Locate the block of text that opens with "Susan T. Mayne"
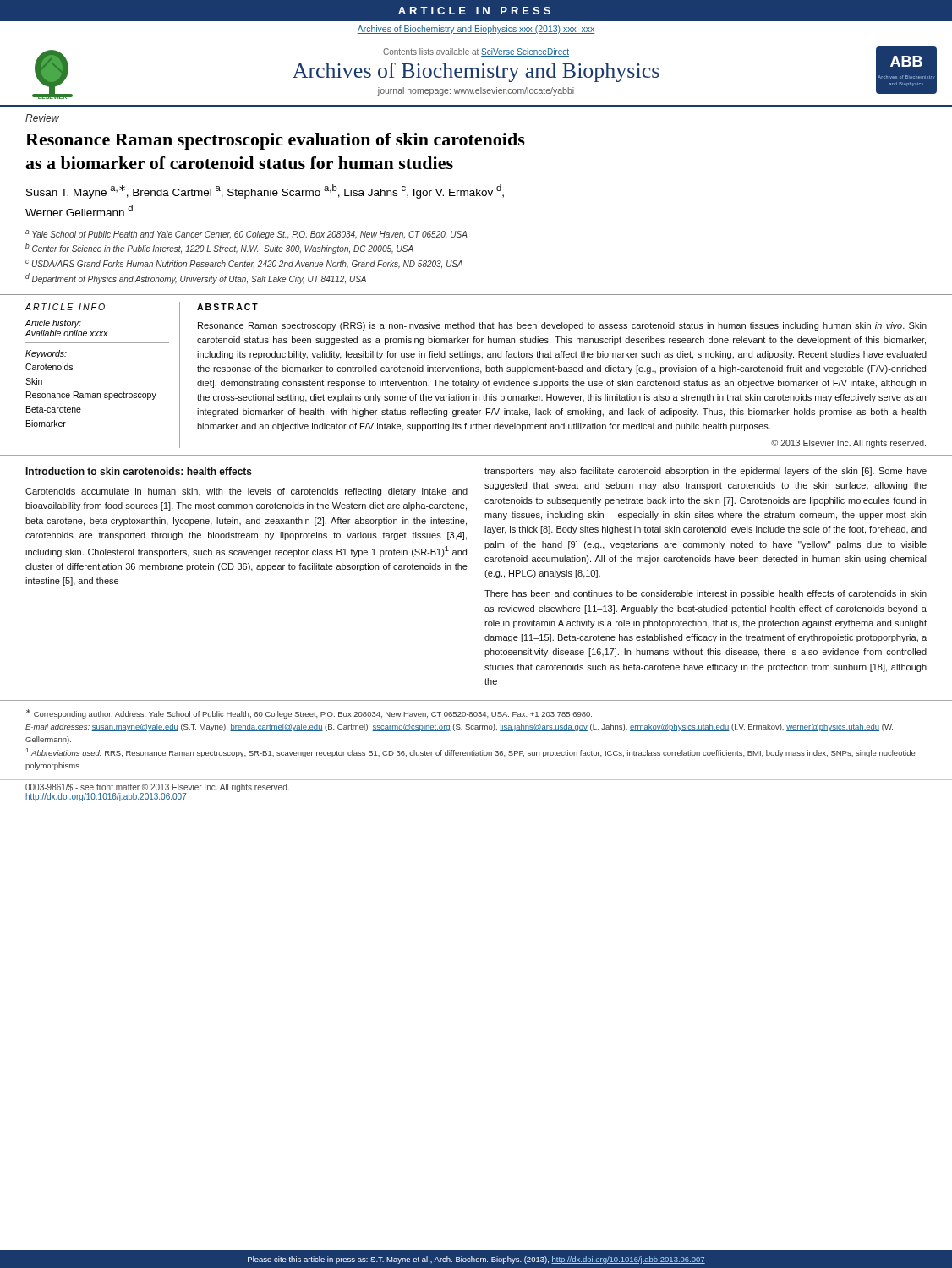The width and height of the screenshot is (952, 1268). click(x=265, y=200)
